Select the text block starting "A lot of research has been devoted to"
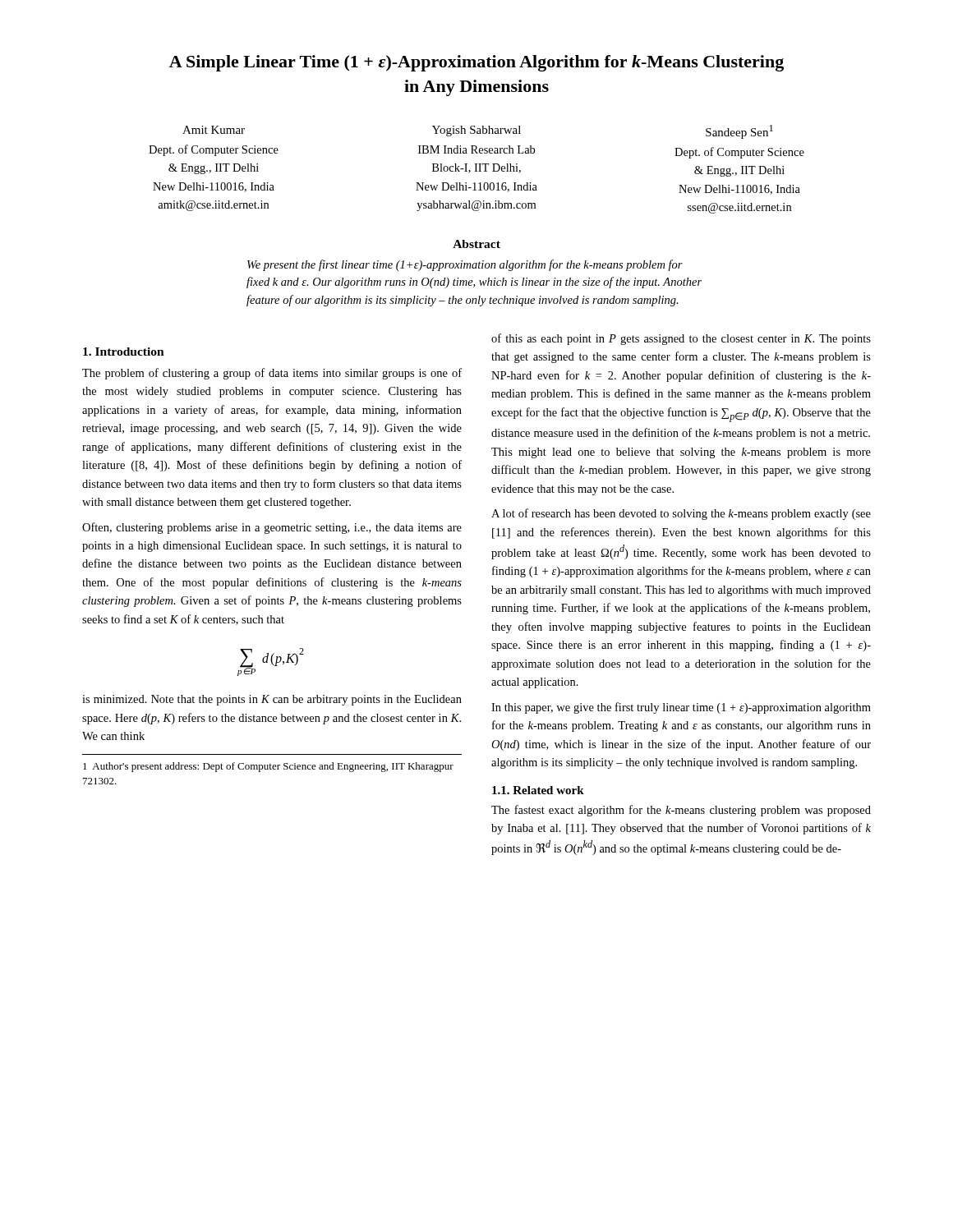Viewport: 953px width, 1232px height. [x=681, y=598]
